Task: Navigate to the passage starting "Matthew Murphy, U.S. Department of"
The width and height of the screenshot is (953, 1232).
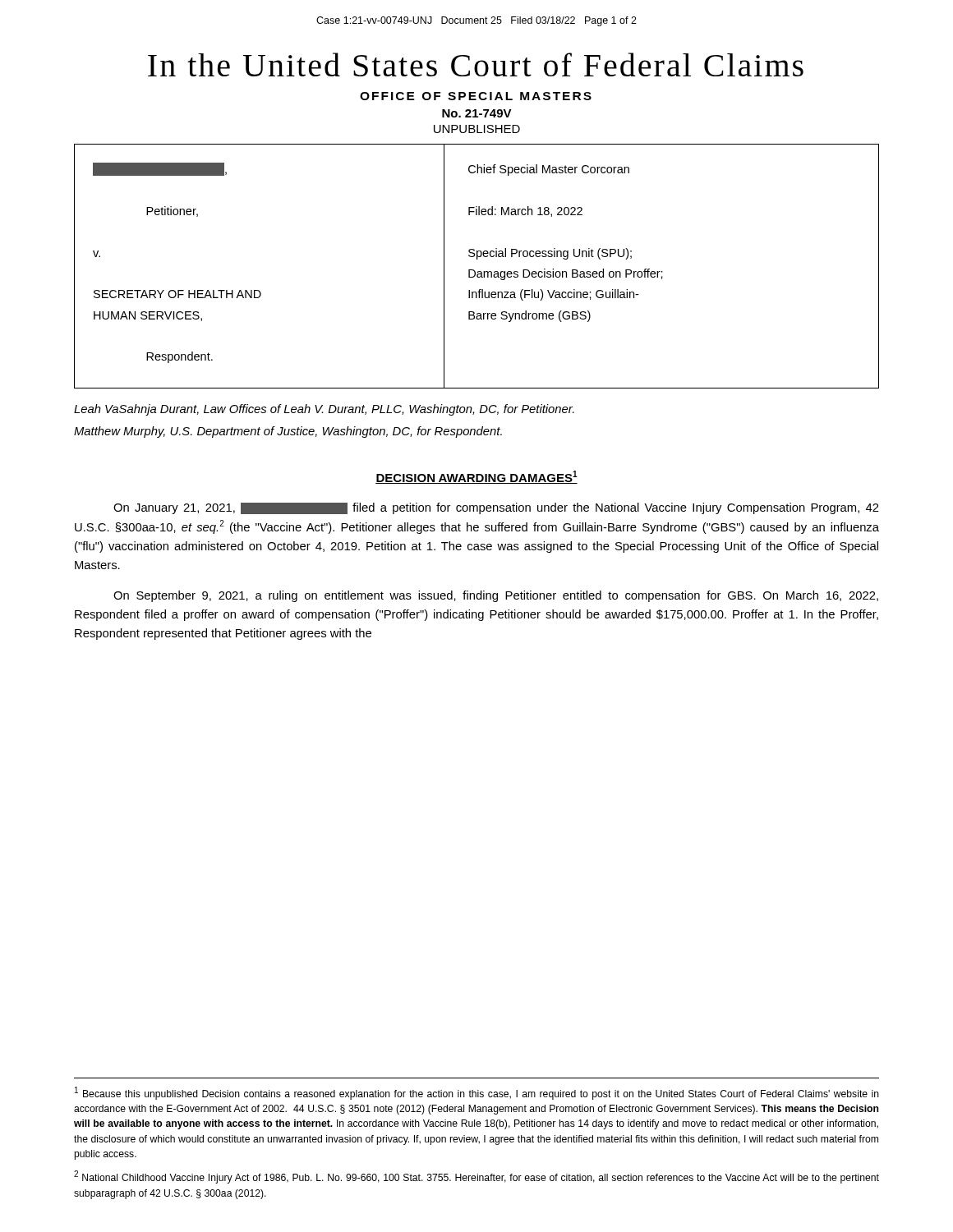Action: coord(289,432)
